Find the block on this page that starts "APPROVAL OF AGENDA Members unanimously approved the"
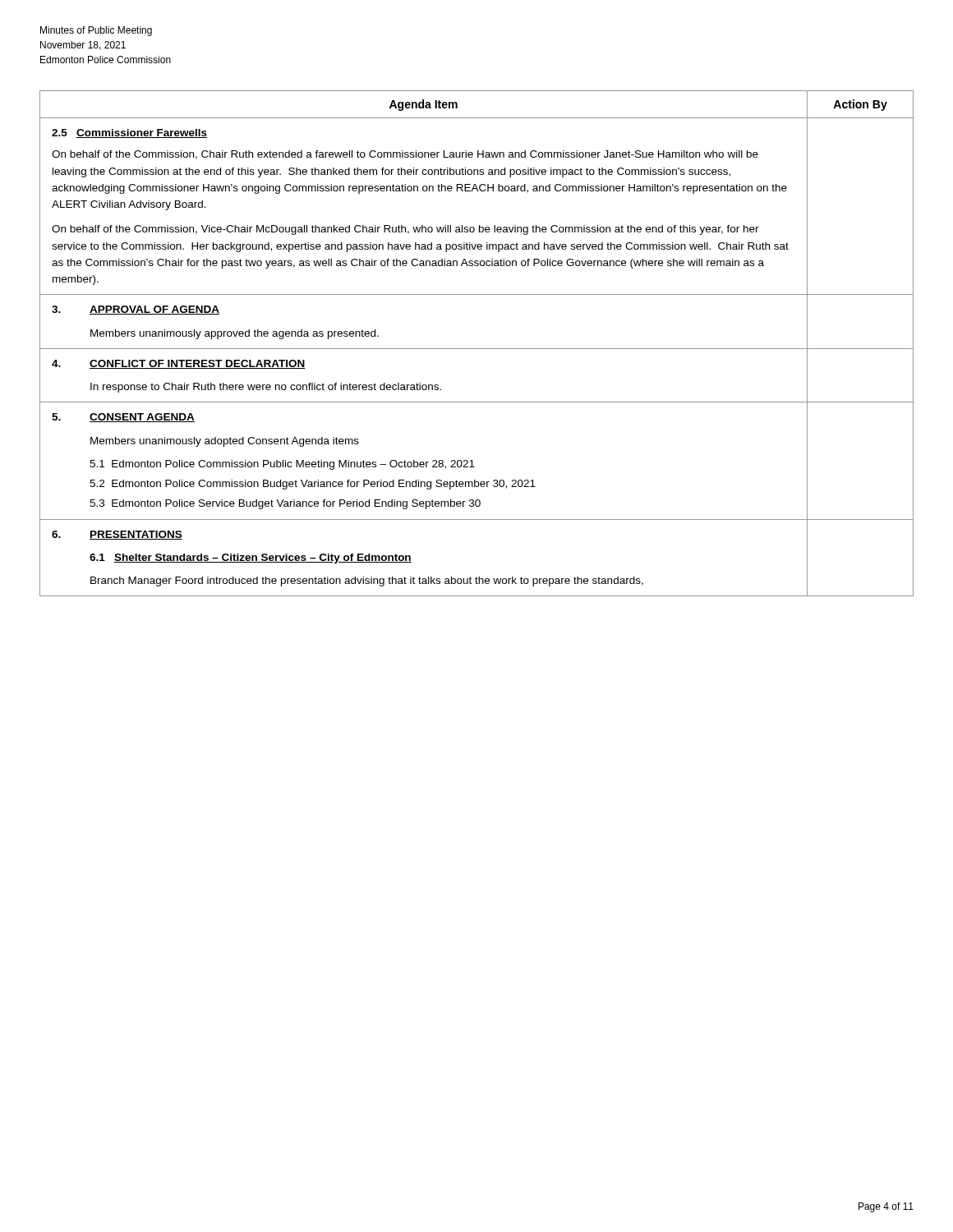The height and width of the screenshot is (1232, 953). (476, 322)
